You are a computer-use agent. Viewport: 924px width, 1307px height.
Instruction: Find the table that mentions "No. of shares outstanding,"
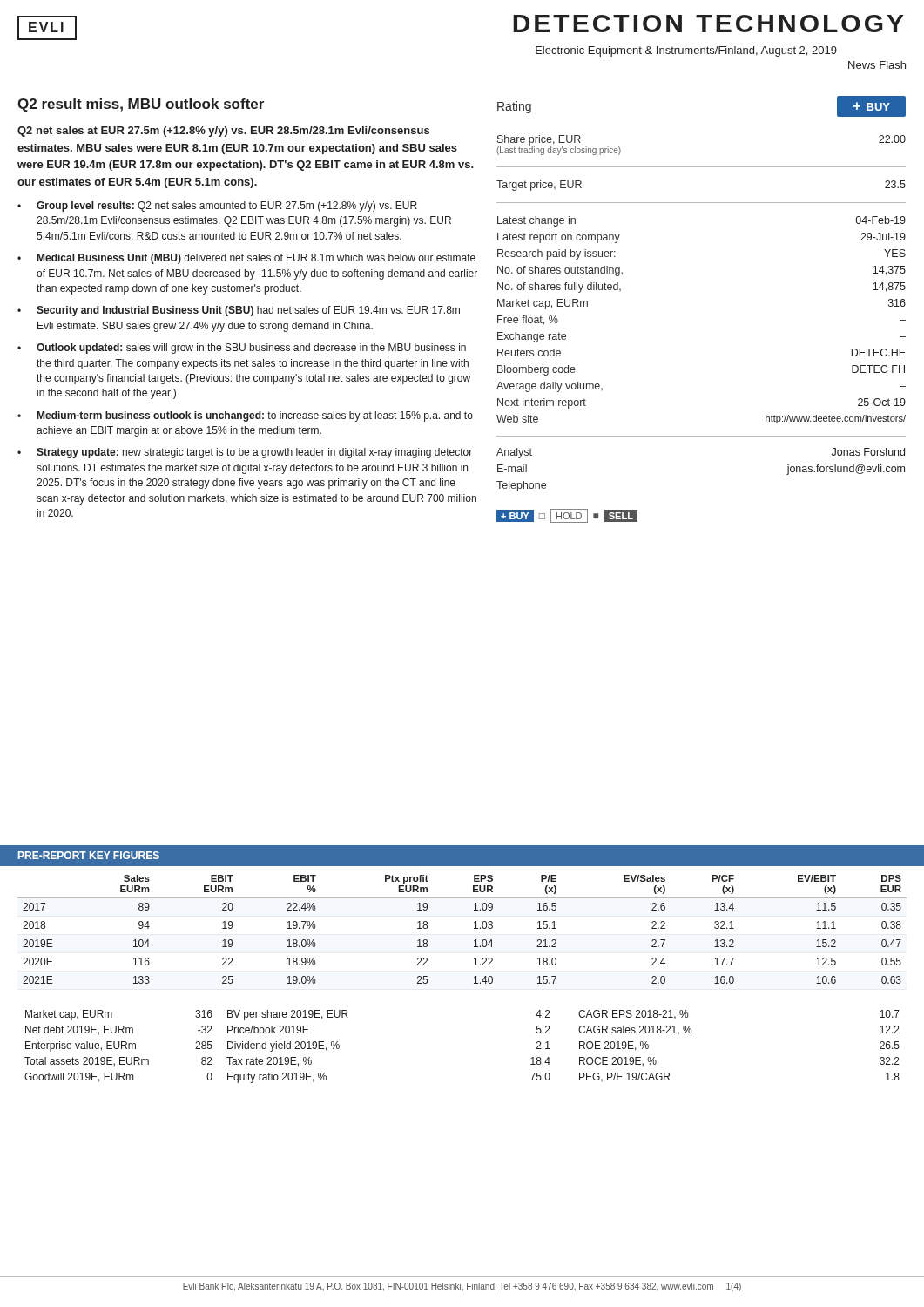tap(701, 312)
